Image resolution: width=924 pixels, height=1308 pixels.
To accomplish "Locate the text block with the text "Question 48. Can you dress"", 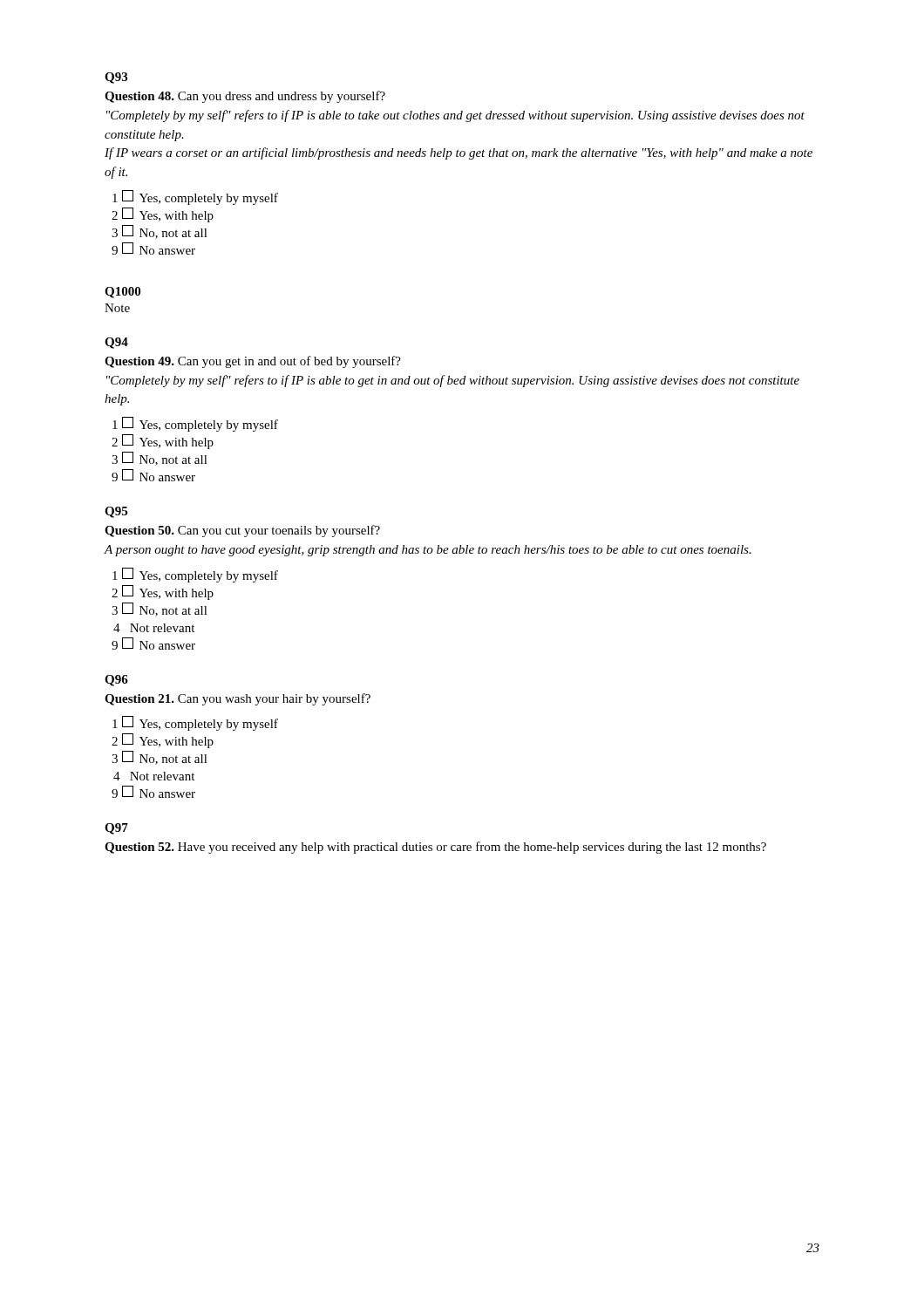I will pos(245,97).
